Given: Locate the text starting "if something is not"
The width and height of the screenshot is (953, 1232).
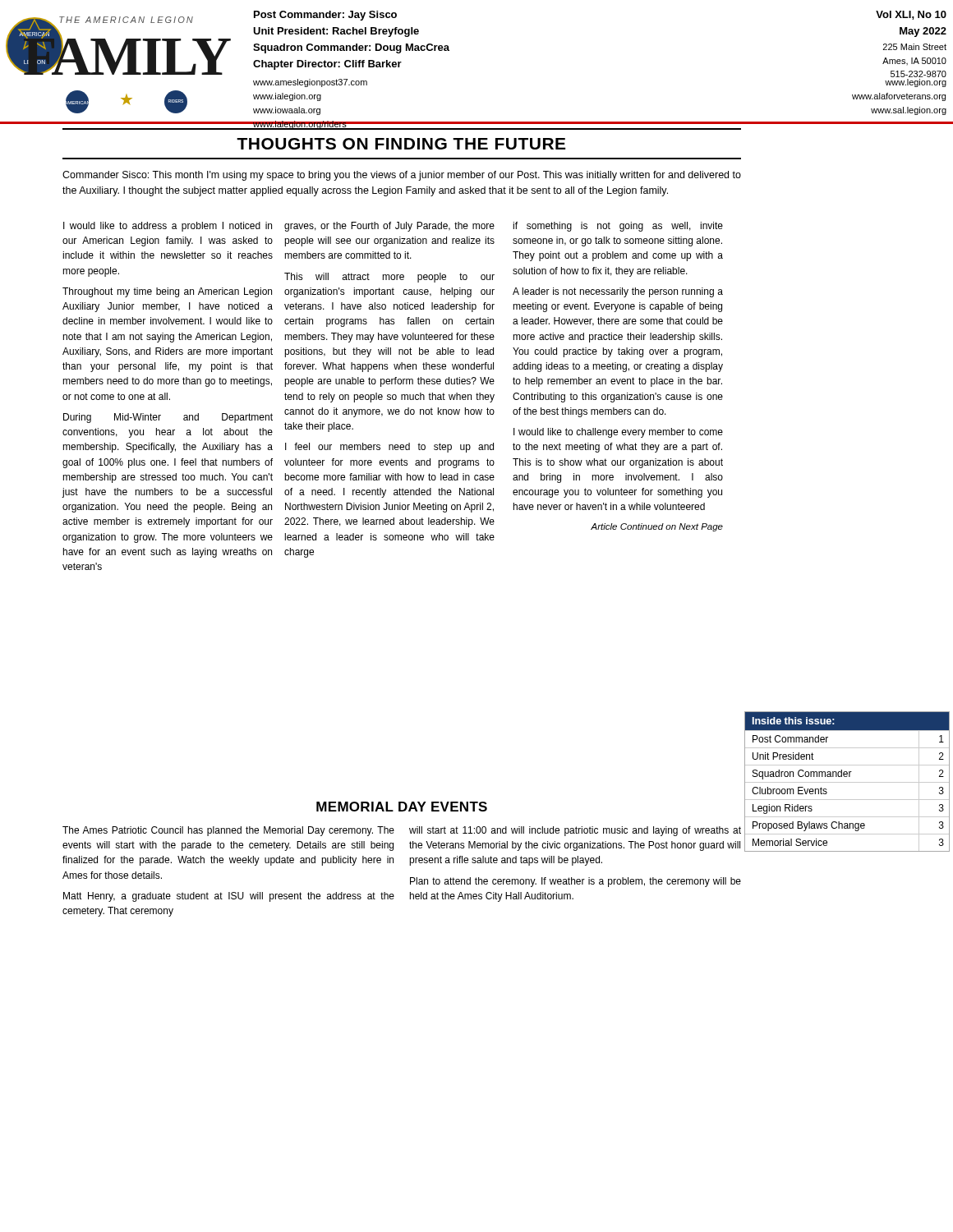Looking at the screenshot, I should [x=618, y=376].
